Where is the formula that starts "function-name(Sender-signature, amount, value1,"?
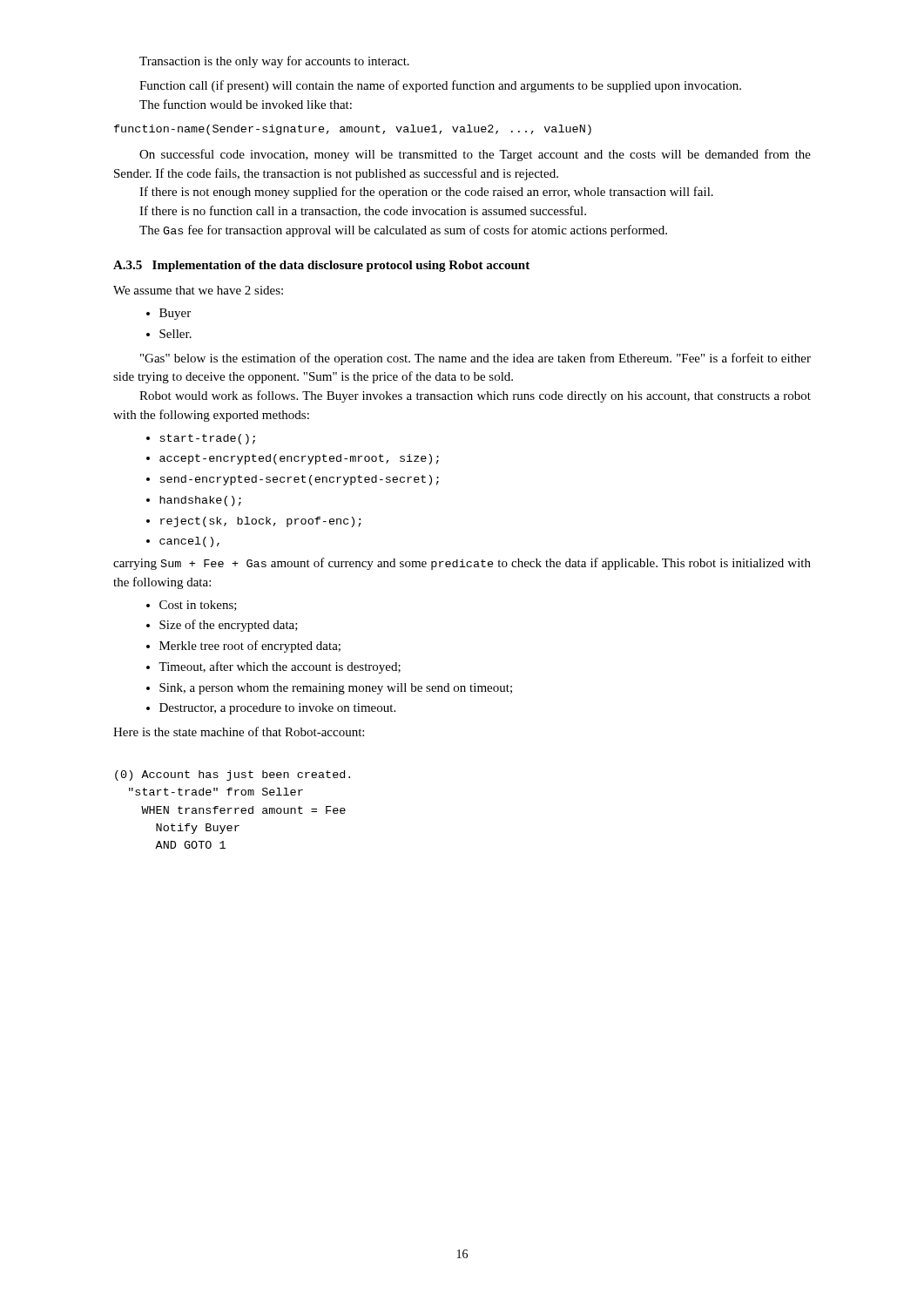Image resolution: width=924 pixels, height=1307 pixels. coord(353,130)
